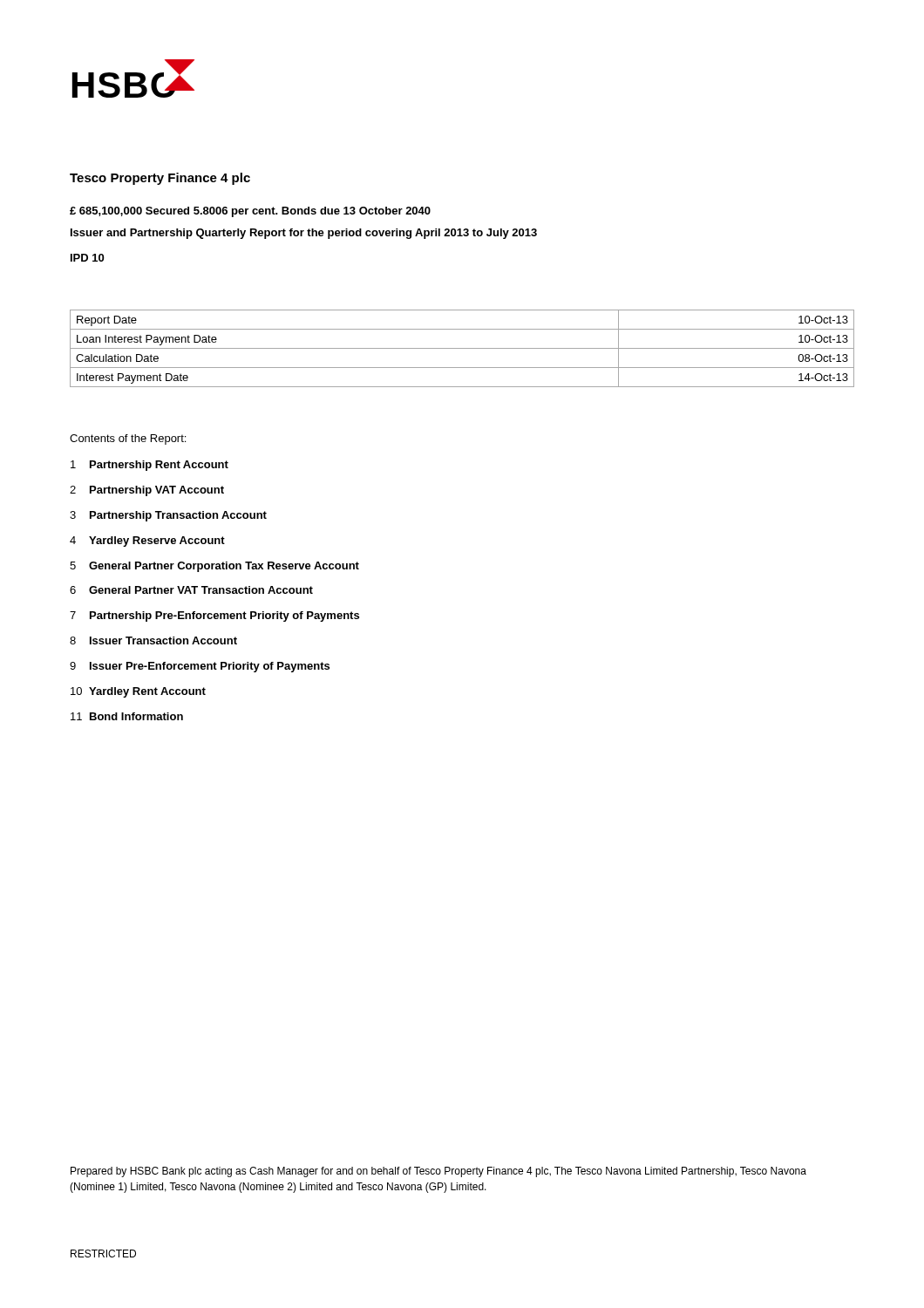Select the region starting "10Yardley Rent Account"
This screenshot has height=1308, width=924.
click(138, 692)
